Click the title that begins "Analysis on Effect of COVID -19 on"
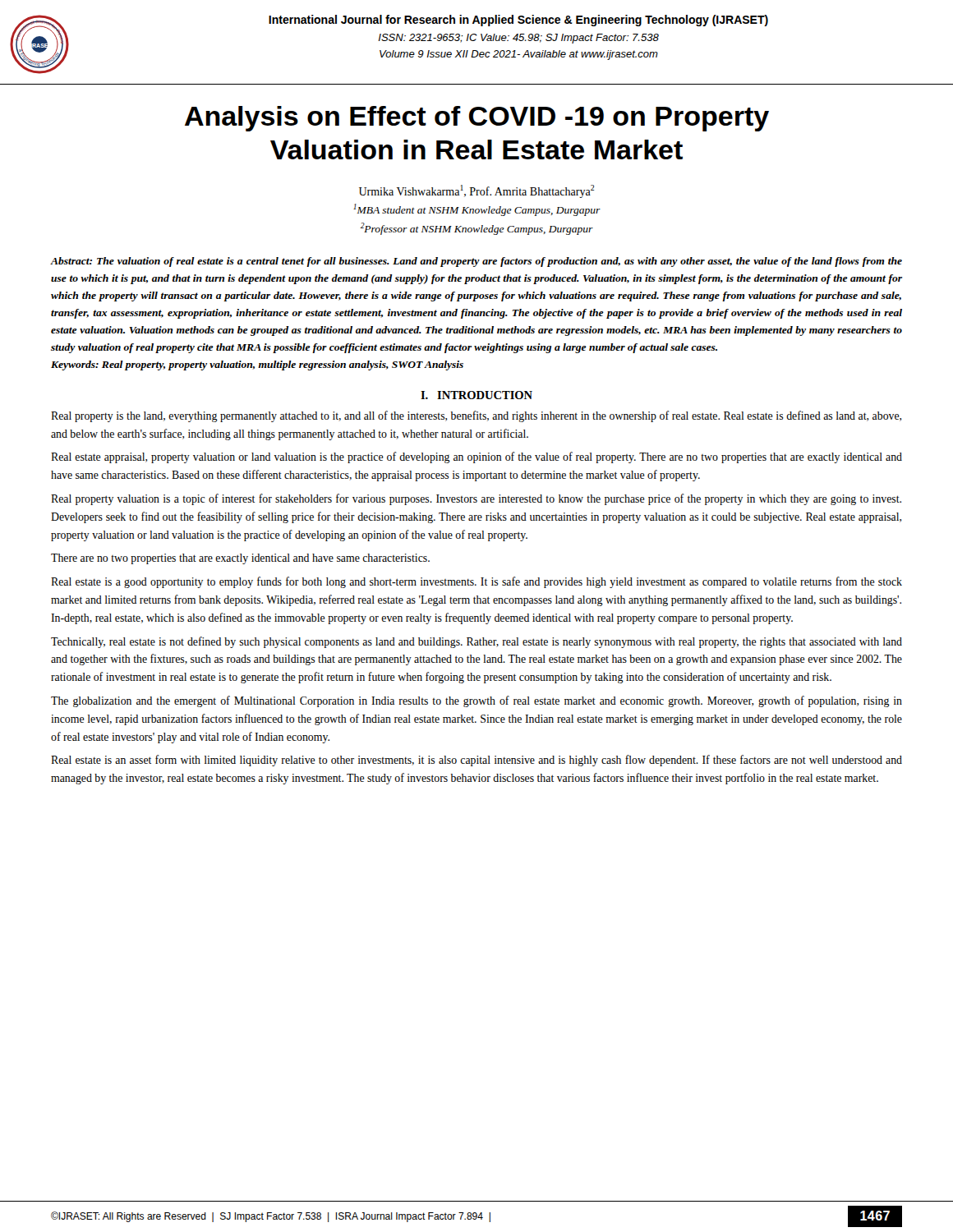 (x=476, y=133)
